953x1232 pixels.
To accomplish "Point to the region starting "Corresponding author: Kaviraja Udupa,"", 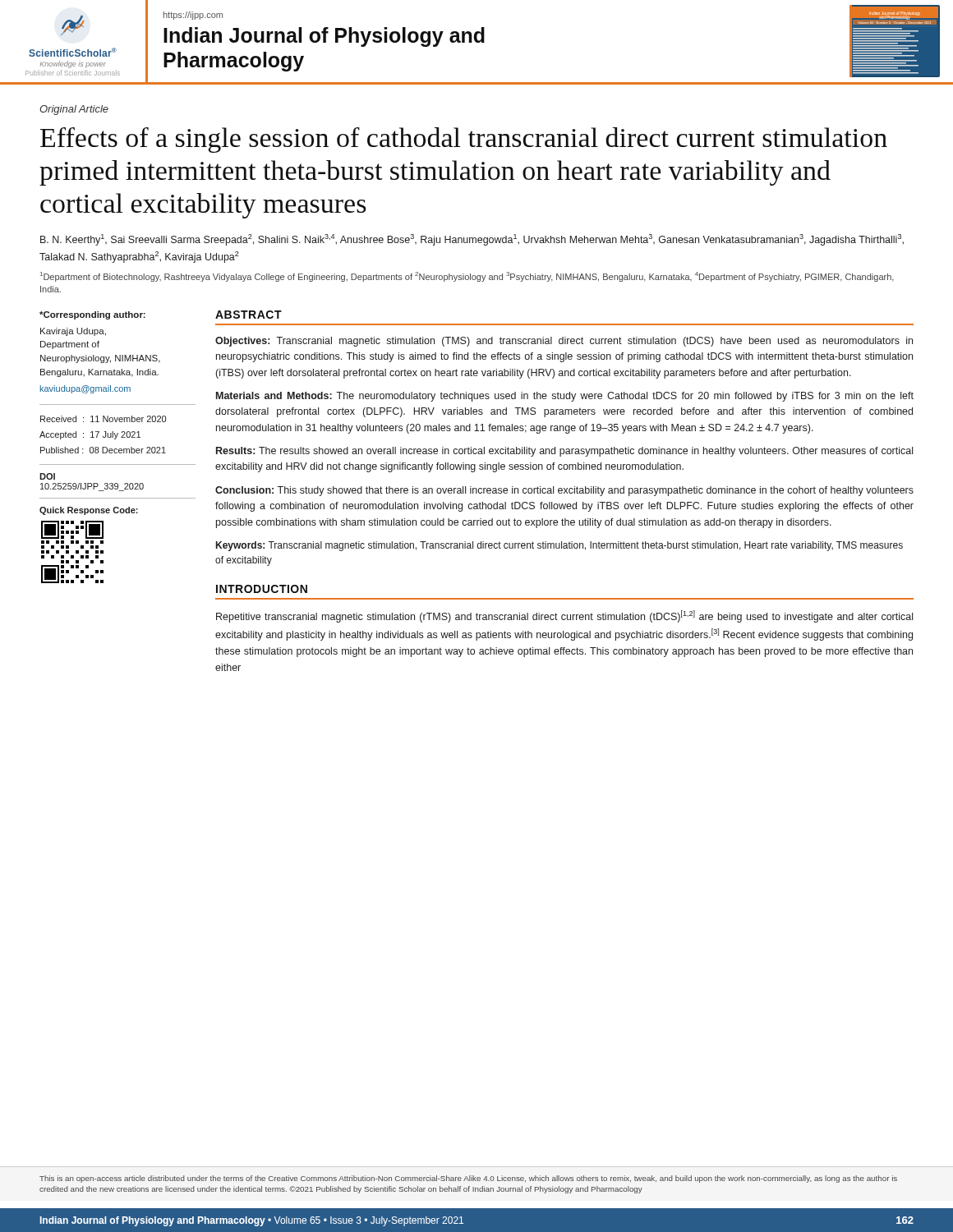I will tap(118, 352).
